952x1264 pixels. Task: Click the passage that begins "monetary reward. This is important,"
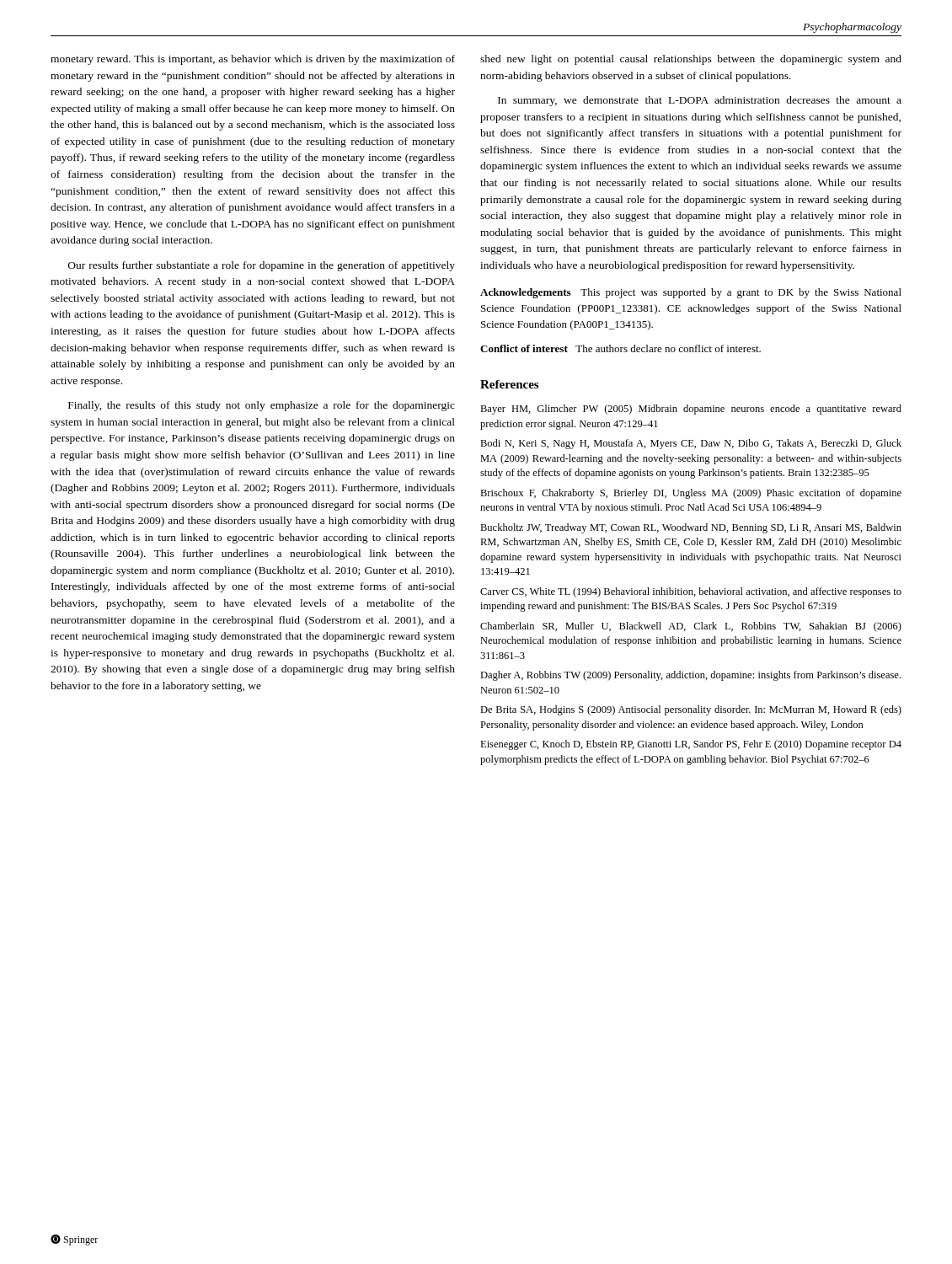tap(253, 149)
